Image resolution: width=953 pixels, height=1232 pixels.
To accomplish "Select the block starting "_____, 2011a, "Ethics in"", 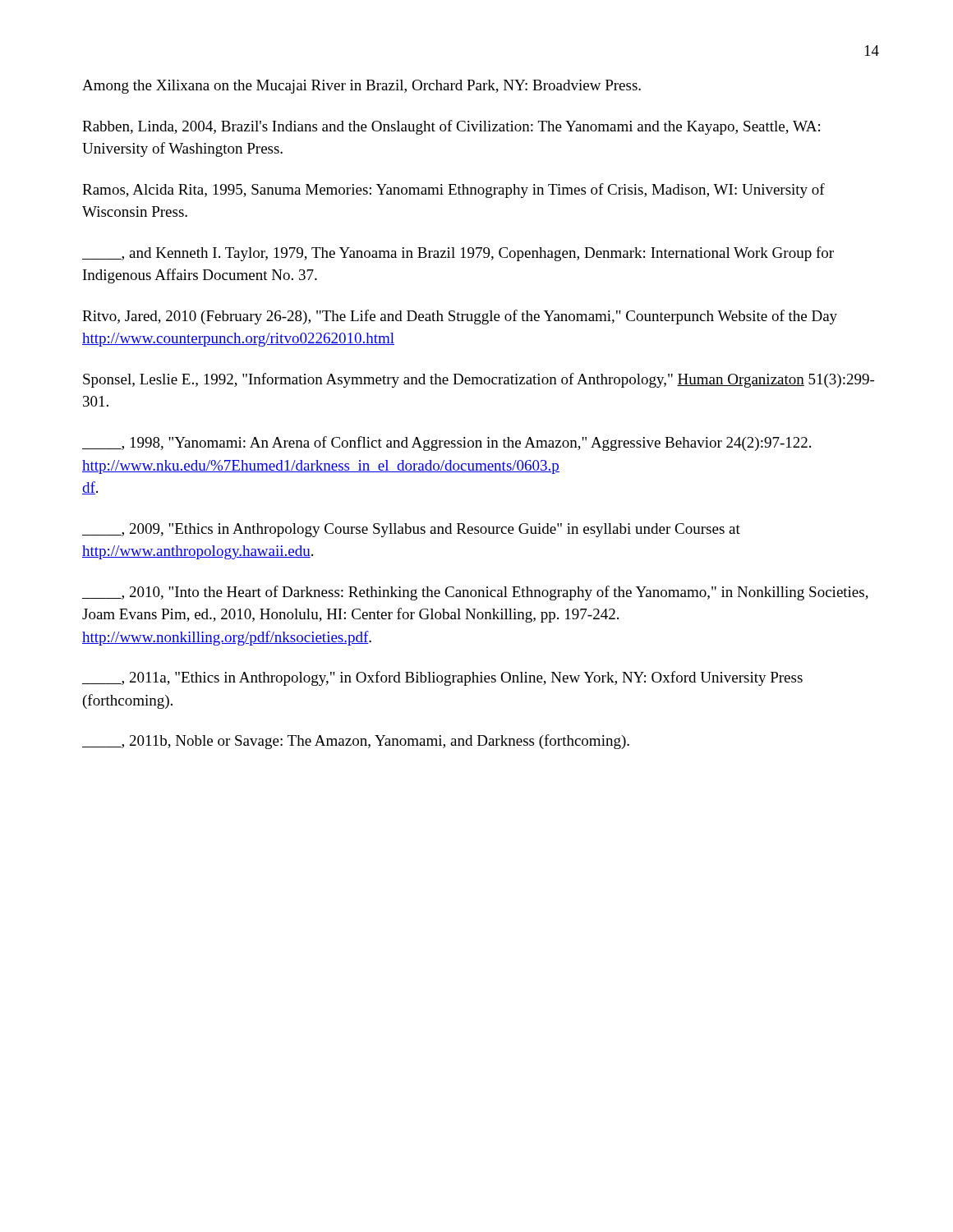I will (x=481, y=689).
